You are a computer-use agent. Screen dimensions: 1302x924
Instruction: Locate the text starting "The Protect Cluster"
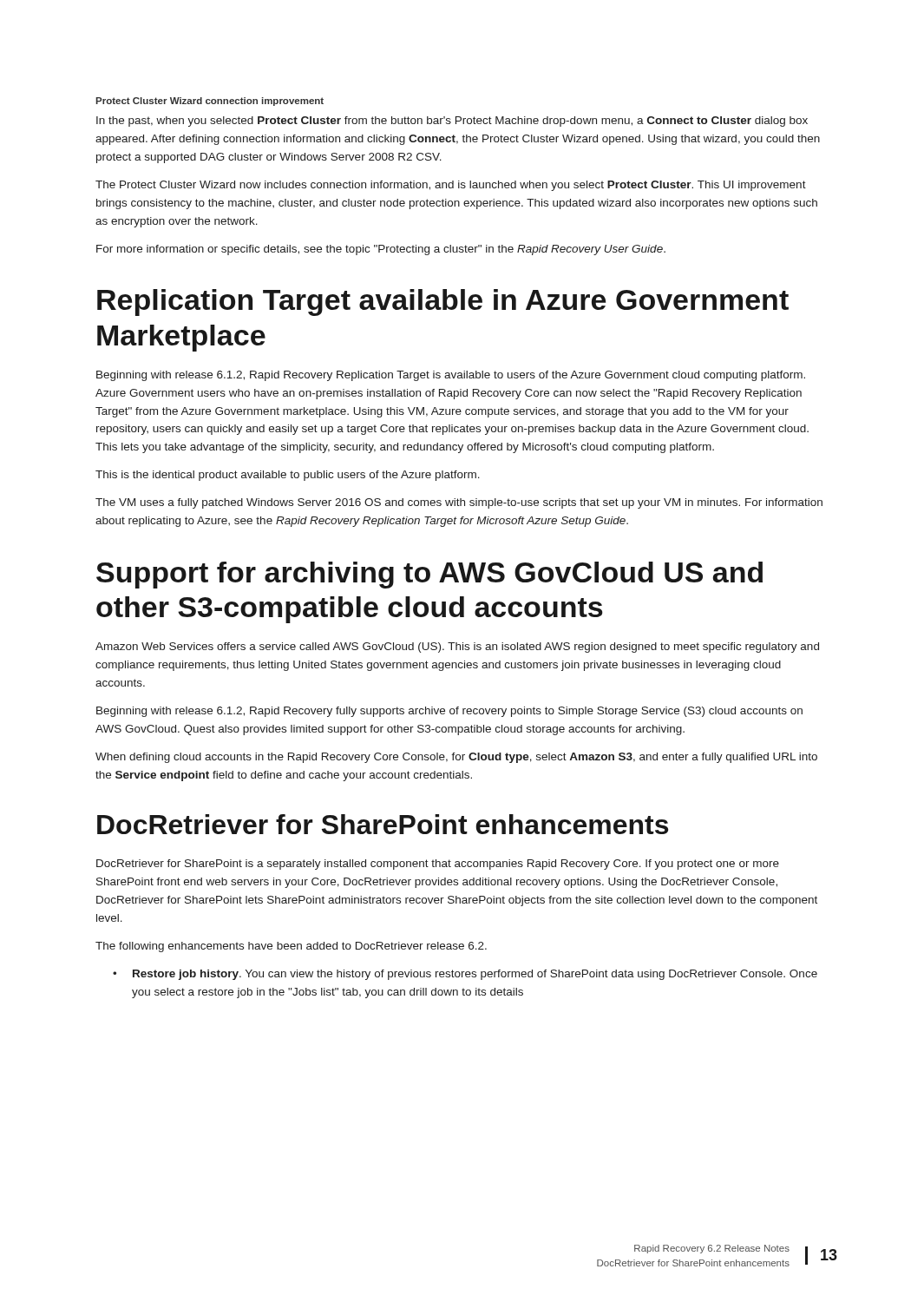coord(457,202)
